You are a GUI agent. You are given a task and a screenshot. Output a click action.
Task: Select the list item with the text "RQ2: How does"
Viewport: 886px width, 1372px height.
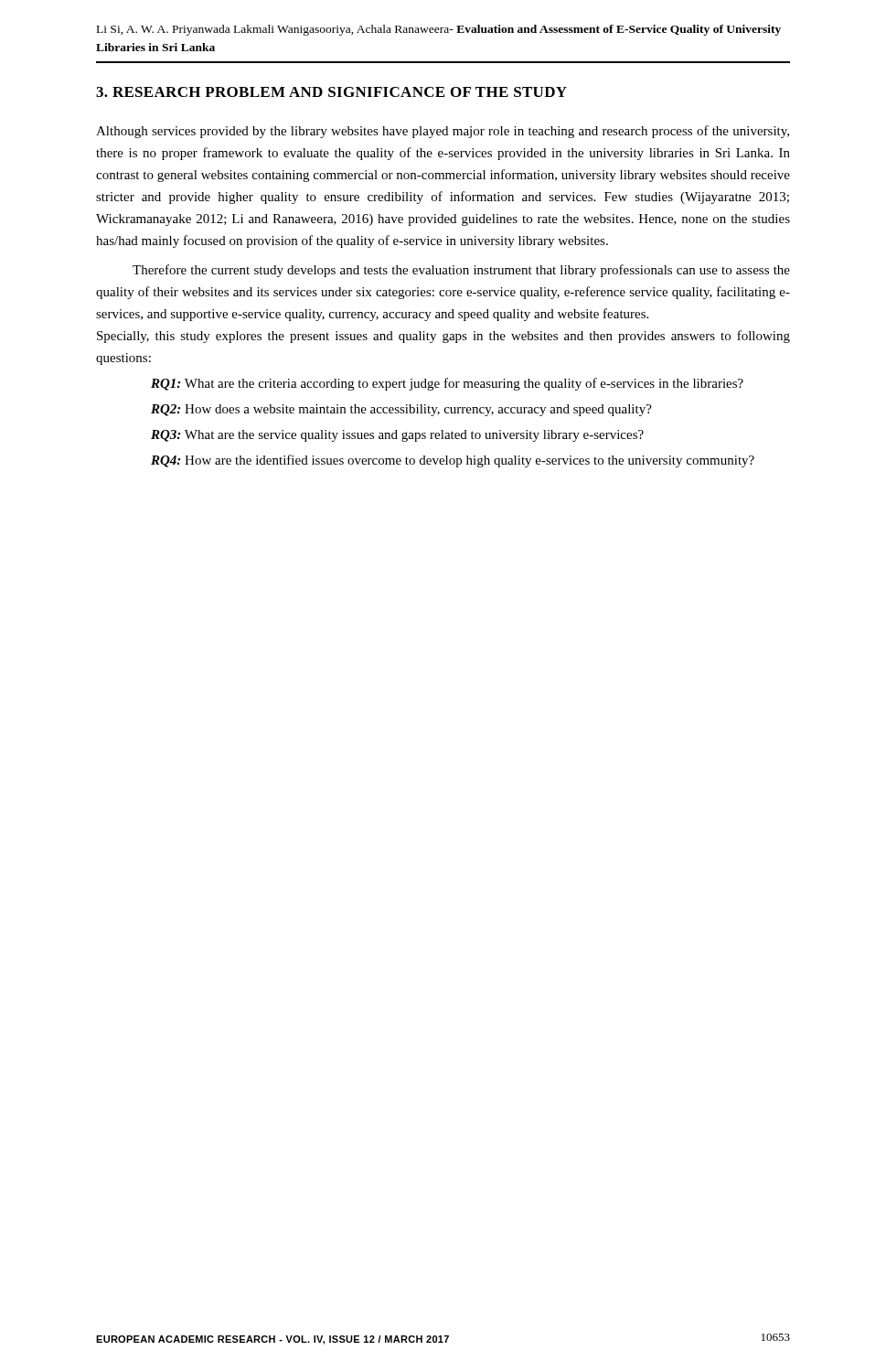pos(401,409)
